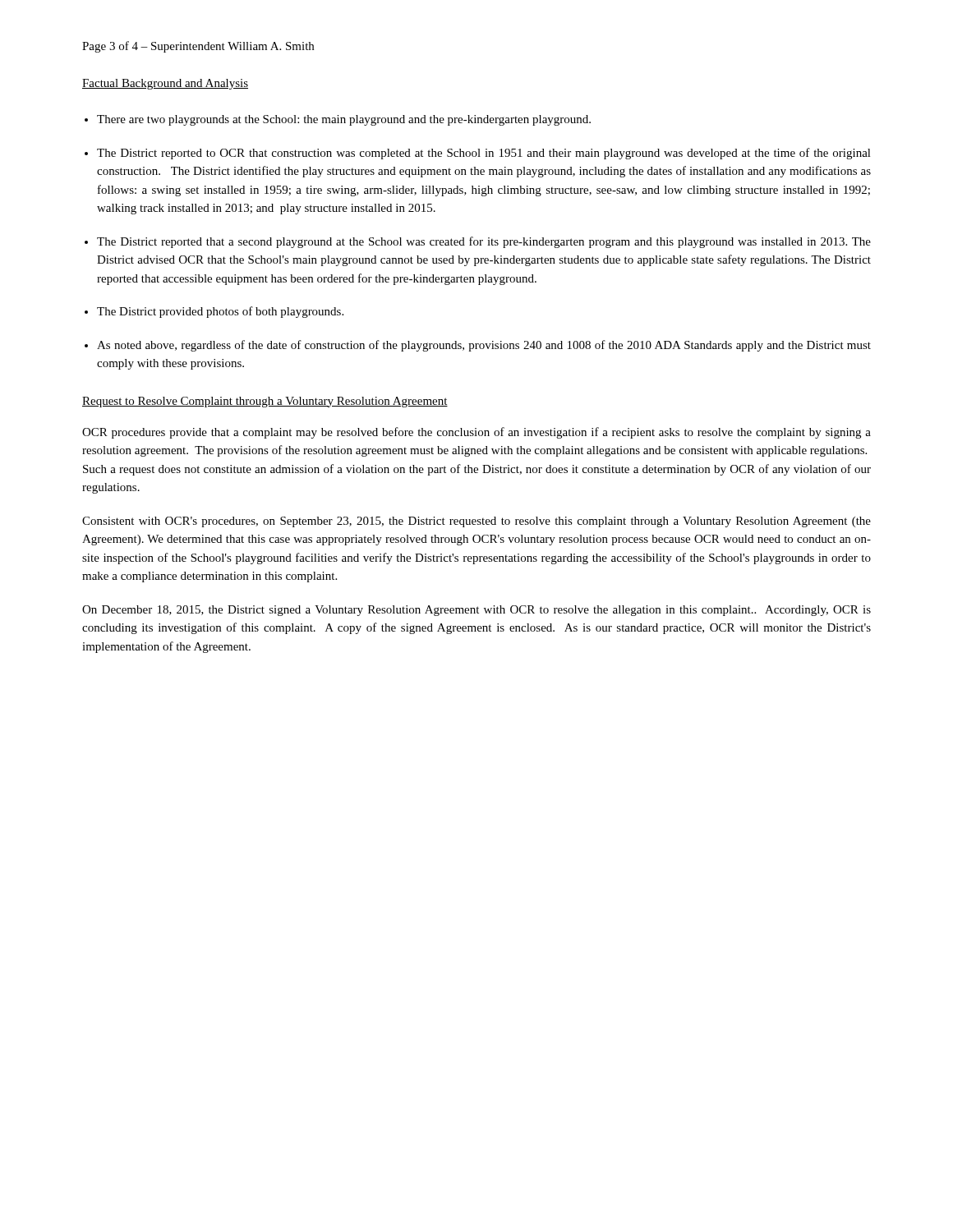Locate the list item that reads "There are two"
953x1232 pixels.
344,119
